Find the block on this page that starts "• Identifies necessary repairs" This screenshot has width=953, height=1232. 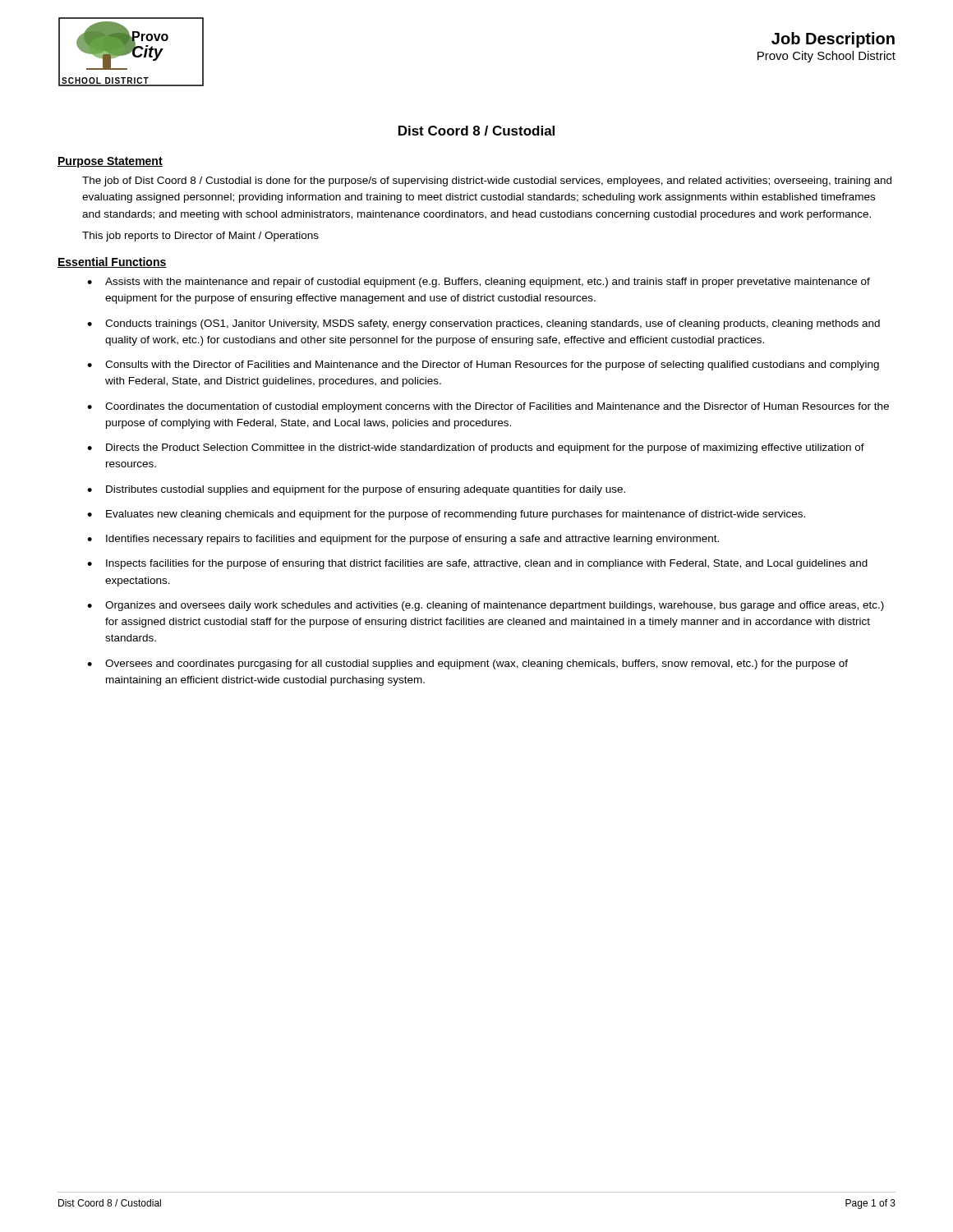[x=491, y=539]
